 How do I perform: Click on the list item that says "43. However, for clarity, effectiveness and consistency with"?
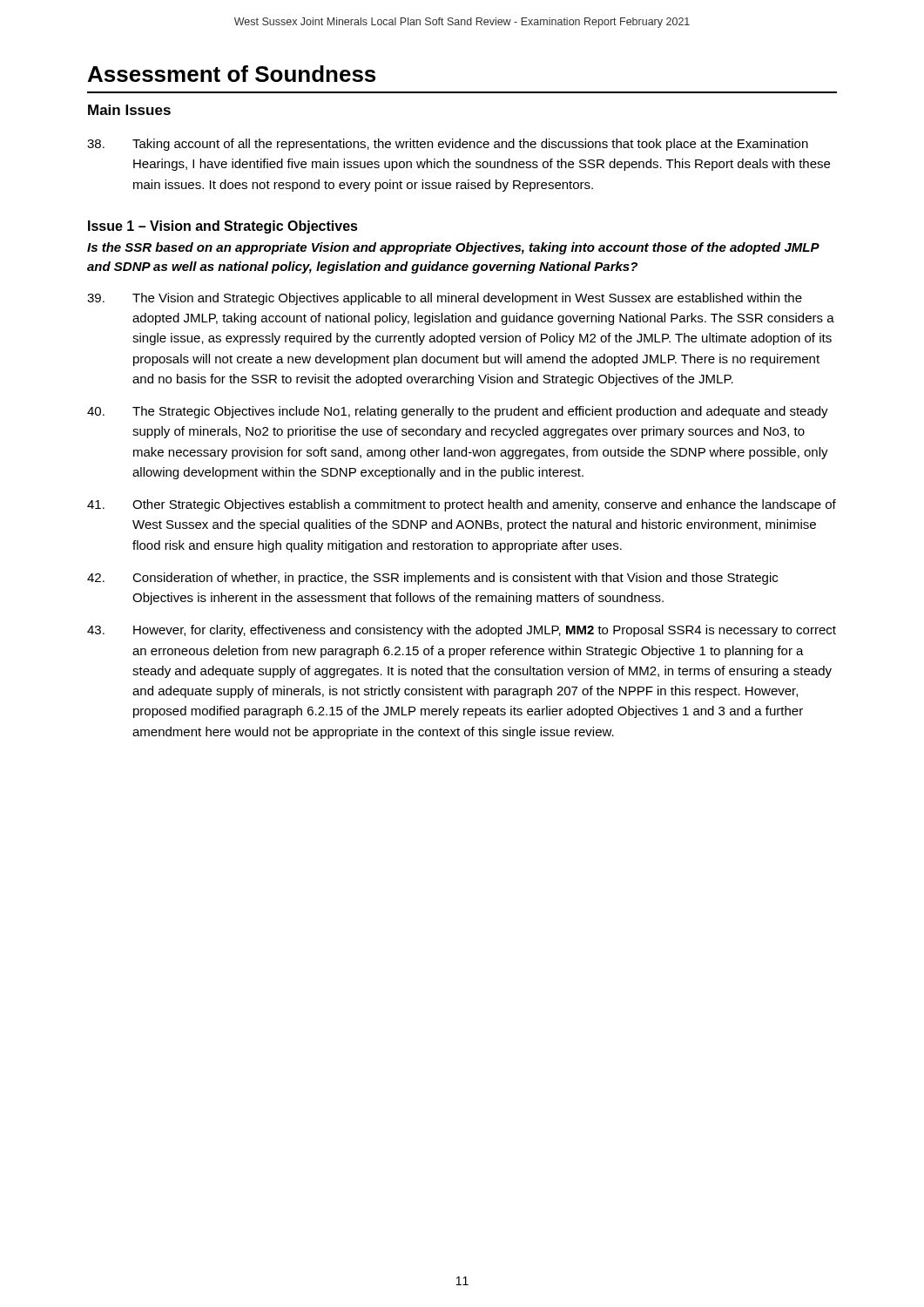(462, 681)
